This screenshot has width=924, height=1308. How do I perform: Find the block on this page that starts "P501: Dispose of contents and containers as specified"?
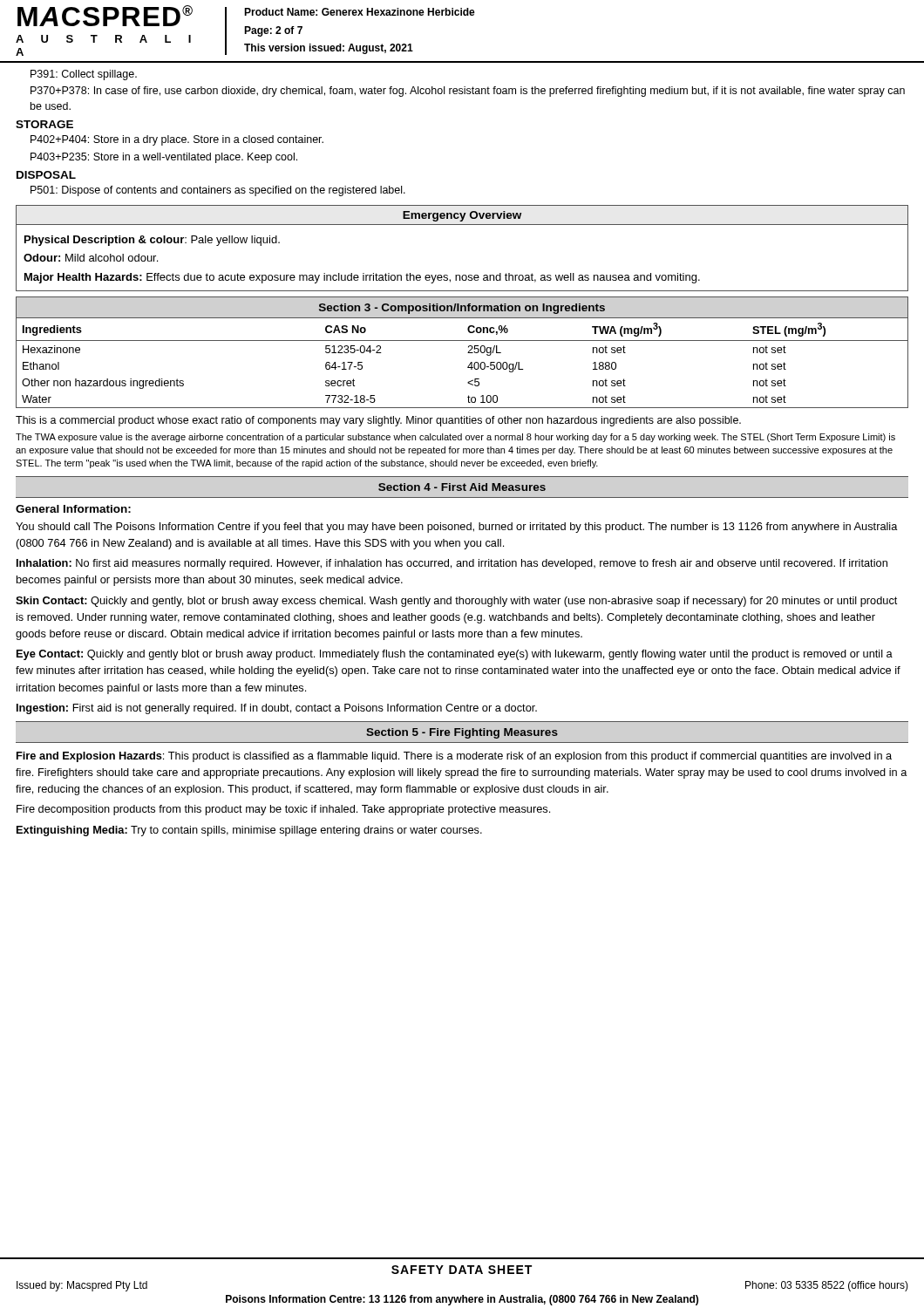click(218, 191)
